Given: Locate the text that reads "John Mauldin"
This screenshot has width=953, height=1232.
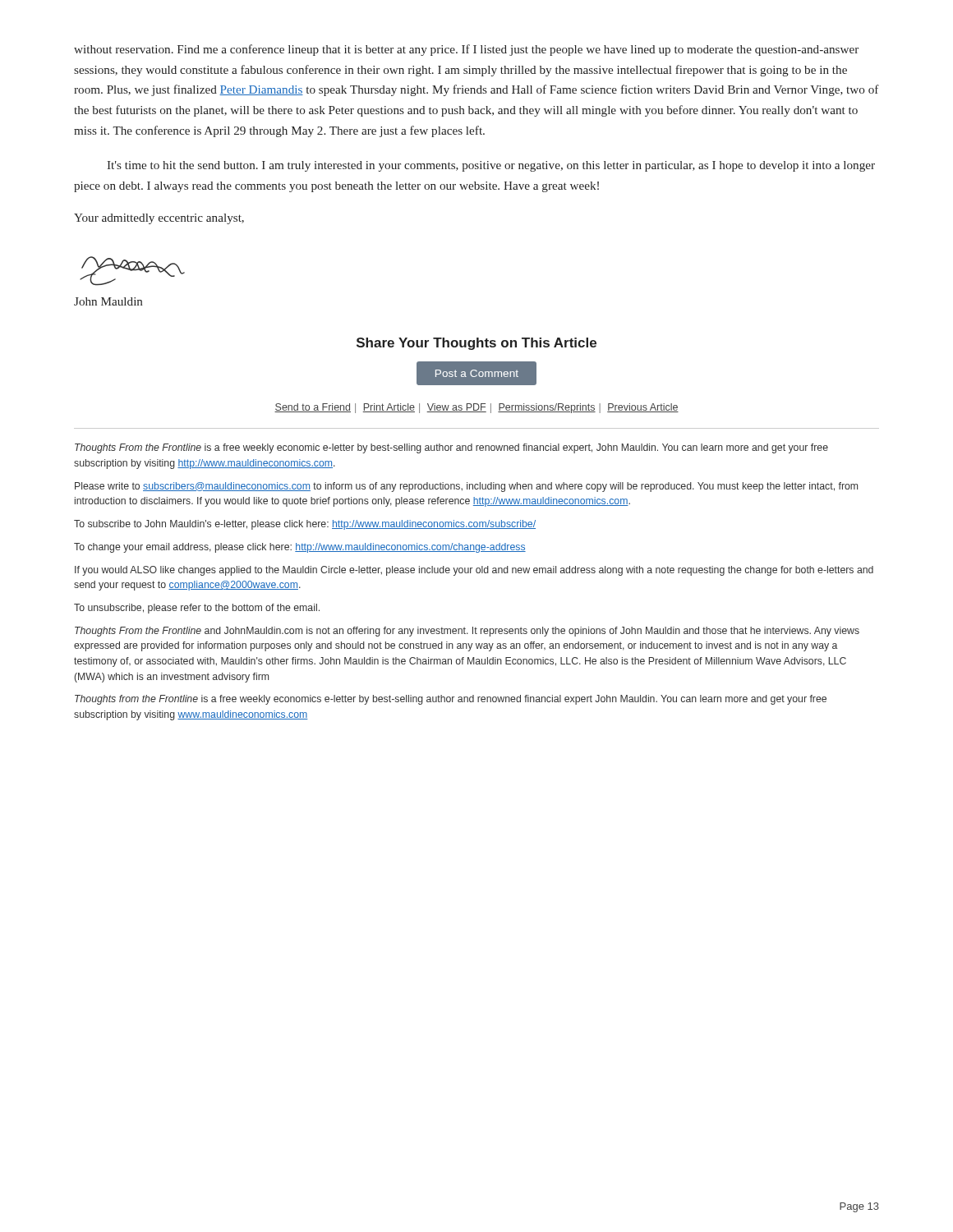Looking at the screenshot, I should click(108, 301).
